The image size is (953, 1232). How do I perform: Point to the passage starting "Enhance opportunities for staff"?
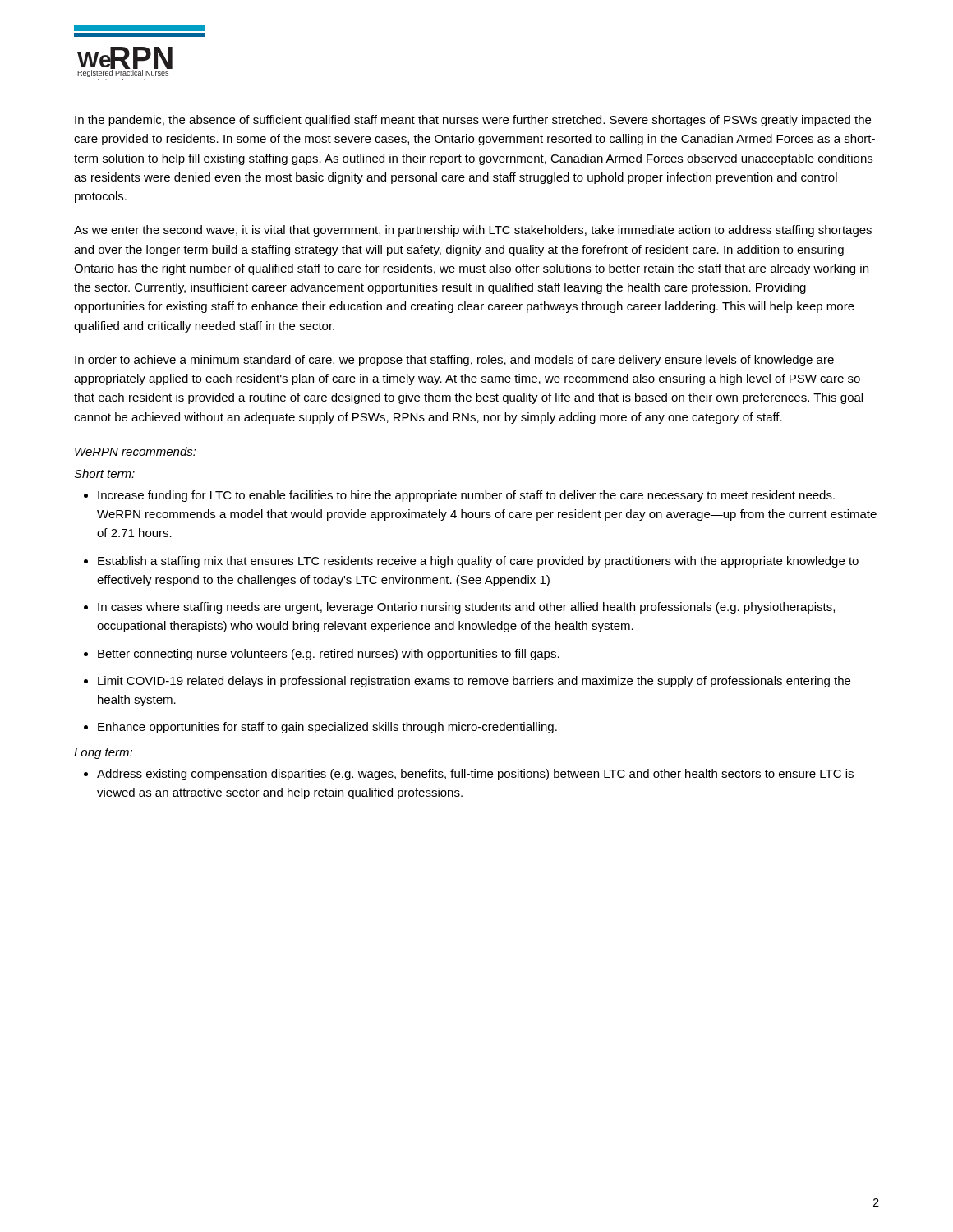[476, 727]
